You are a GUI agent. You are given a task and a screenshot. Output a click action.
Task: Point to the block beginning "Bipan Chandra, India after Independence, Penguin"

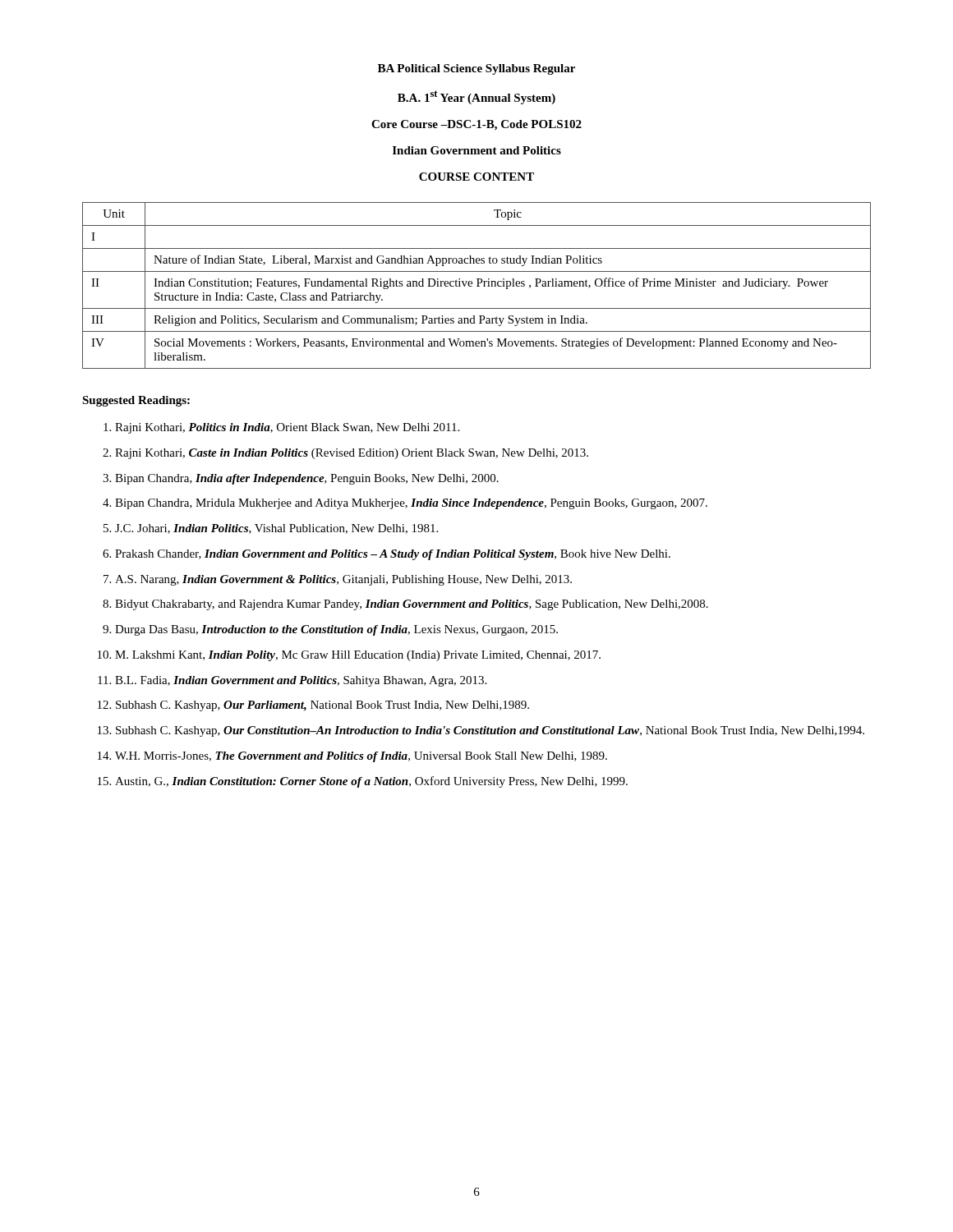tap(307, 478)
